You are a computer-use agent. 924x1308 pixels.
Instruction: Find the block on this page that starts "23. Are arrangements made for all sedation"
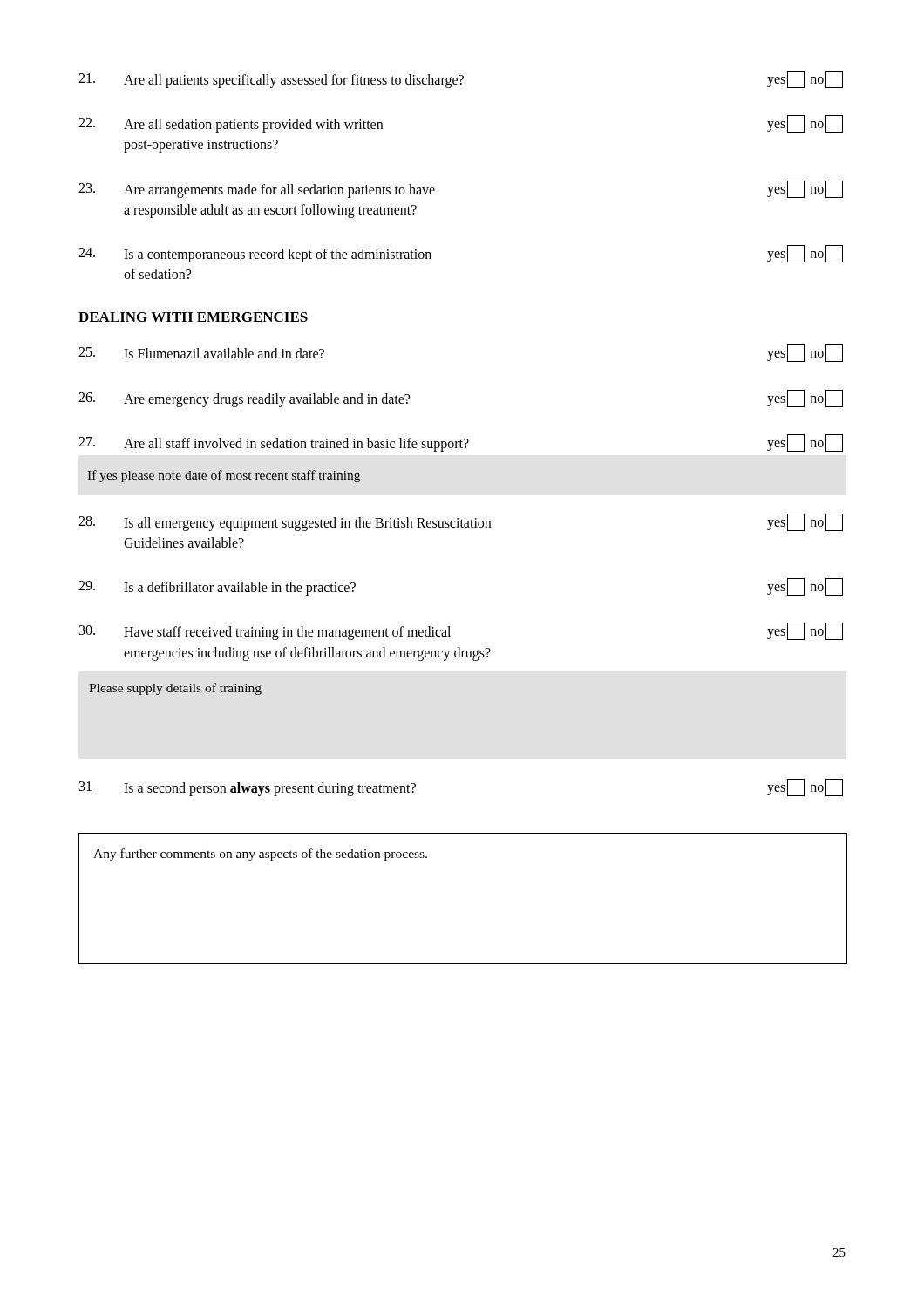click(288, 189)
